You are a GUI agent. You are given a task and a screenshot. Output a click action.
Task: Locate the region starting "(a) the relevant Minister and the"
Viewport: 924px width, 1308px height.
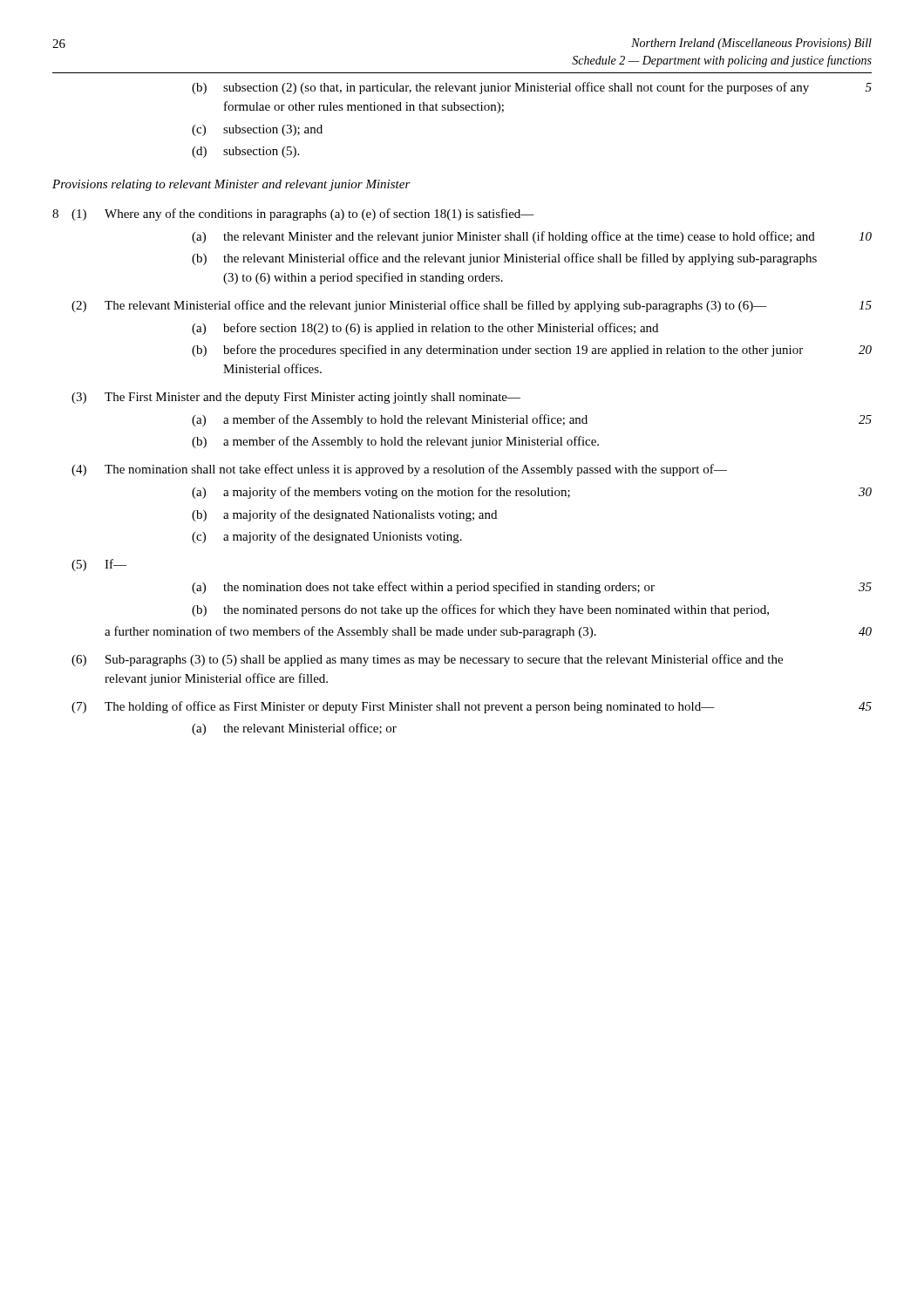click(532, 237)
